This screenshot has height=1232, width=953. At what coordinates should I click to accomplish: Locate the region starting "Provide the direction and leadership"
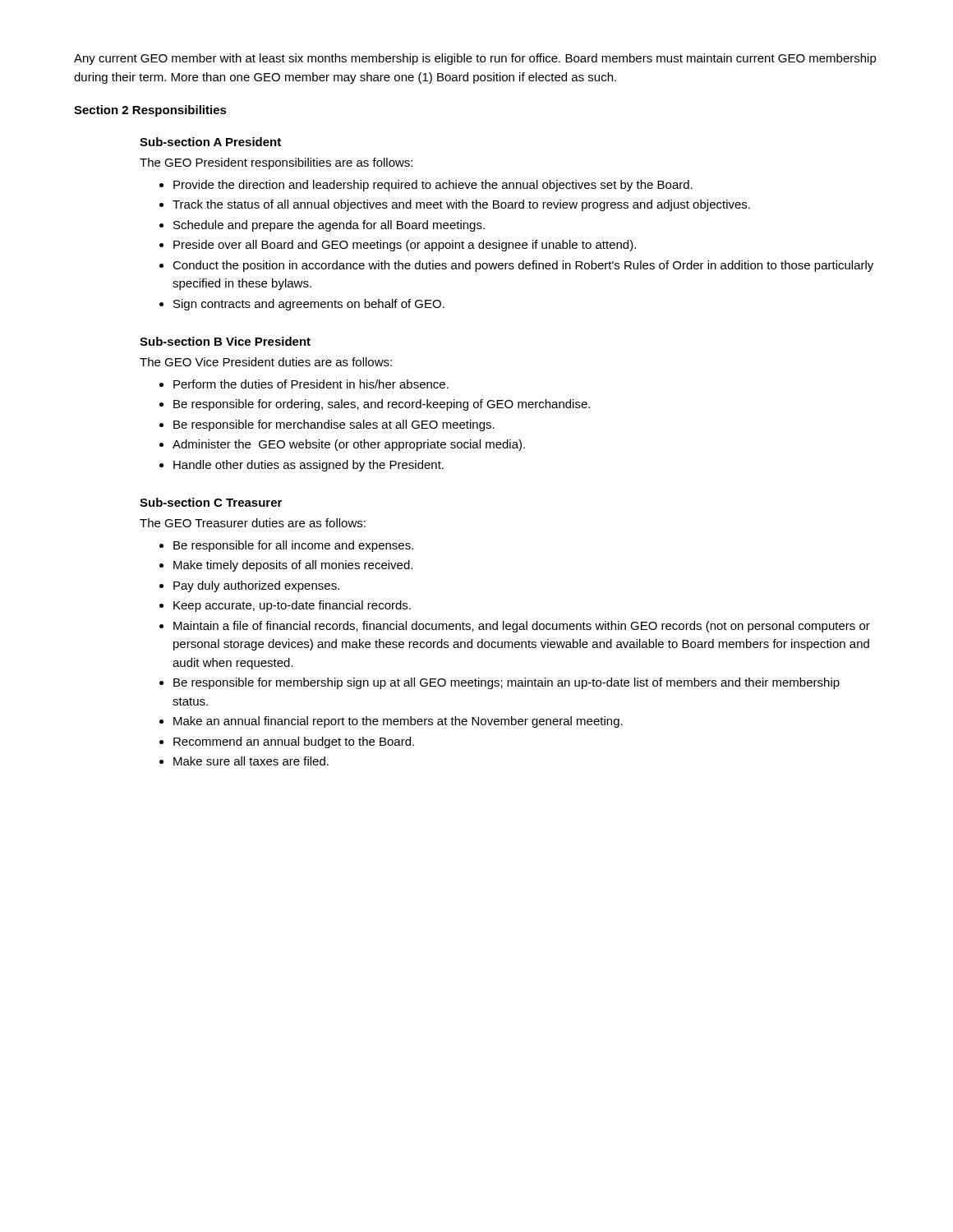click(x=433, y=184)
